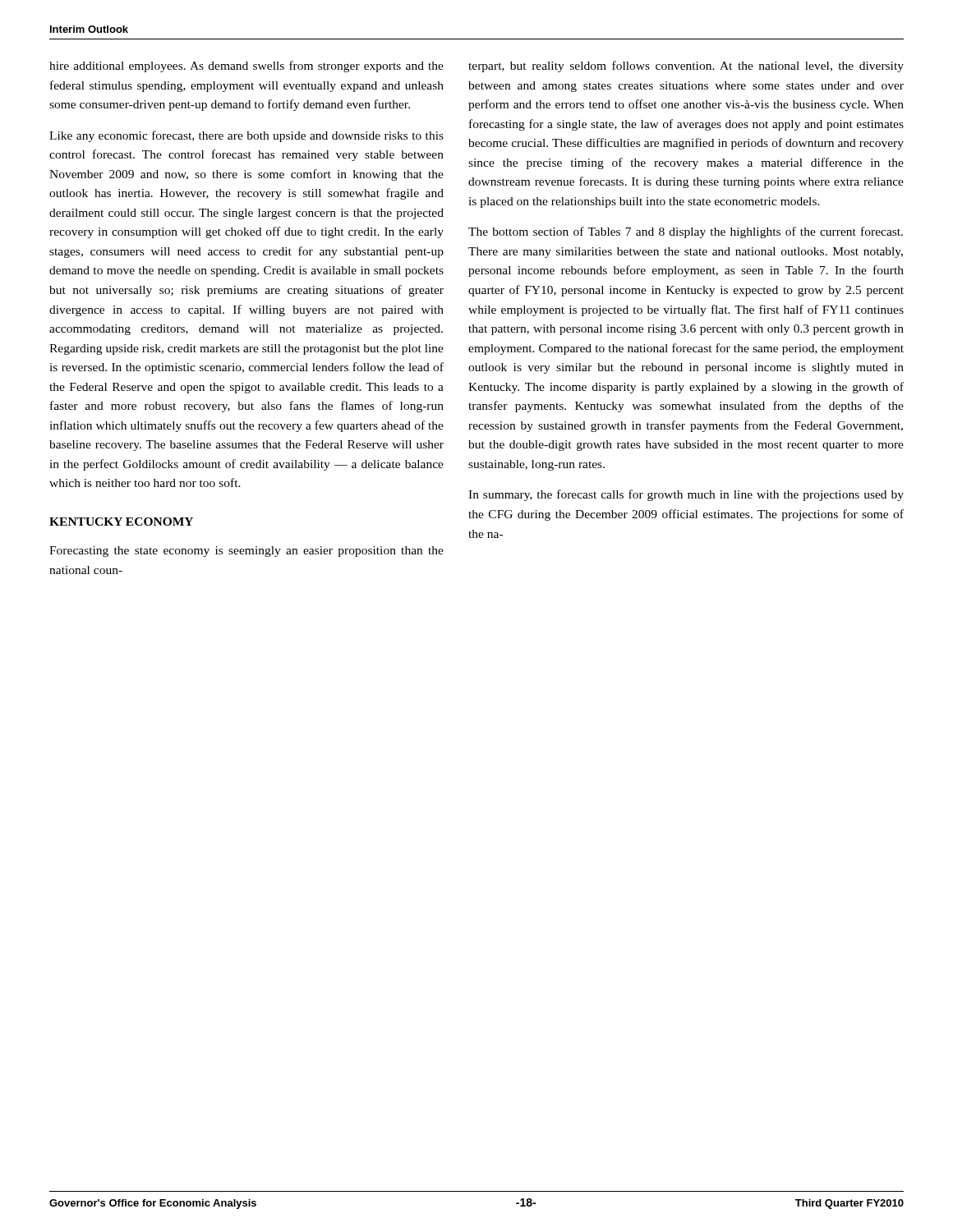Click on the text block with the text "terpart, but reality seldom"
This screenshot has height=1232, width=953.
click(x=686, y=133)
